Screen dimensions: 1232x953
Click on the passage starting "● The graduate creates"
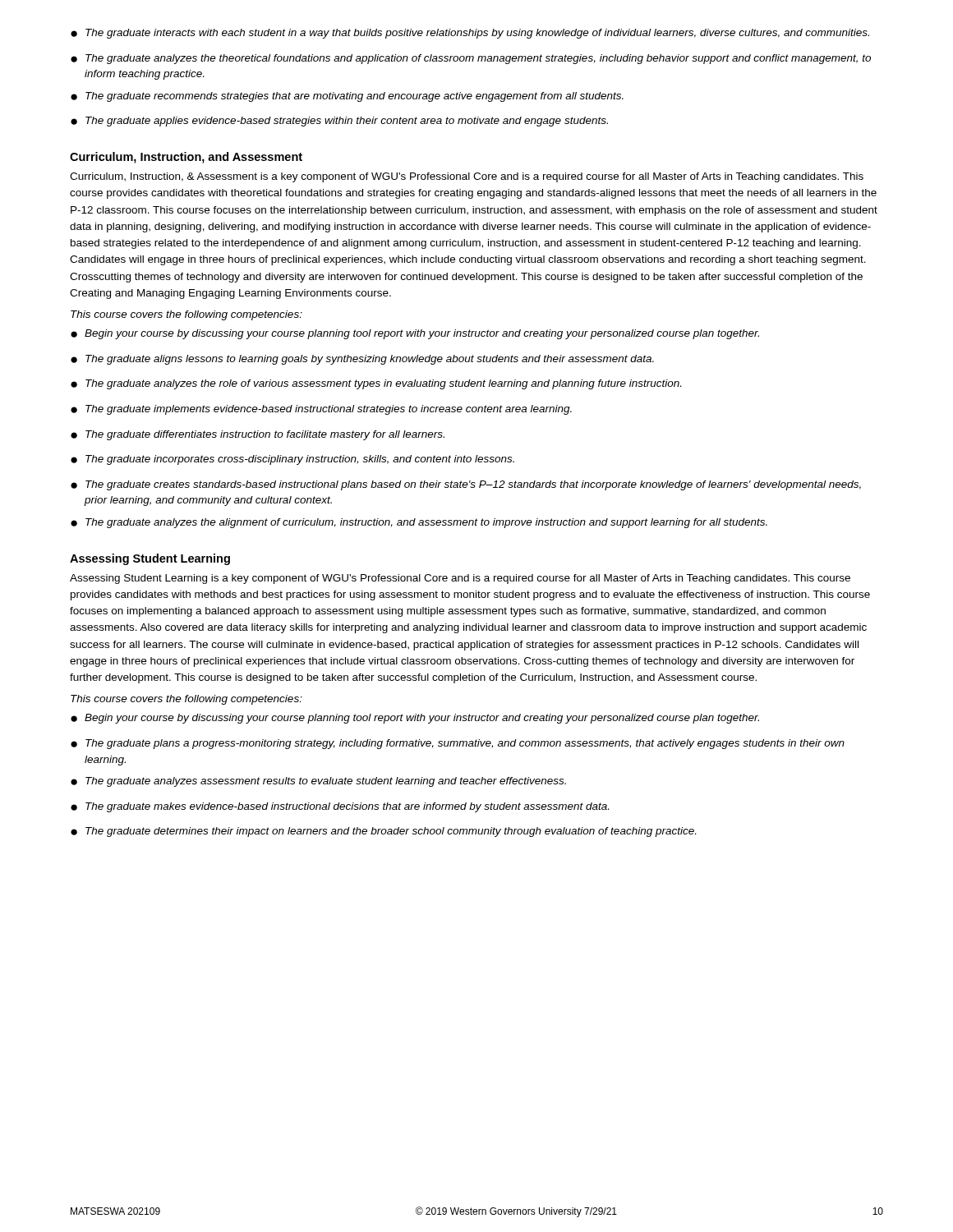tap(476, 492)
